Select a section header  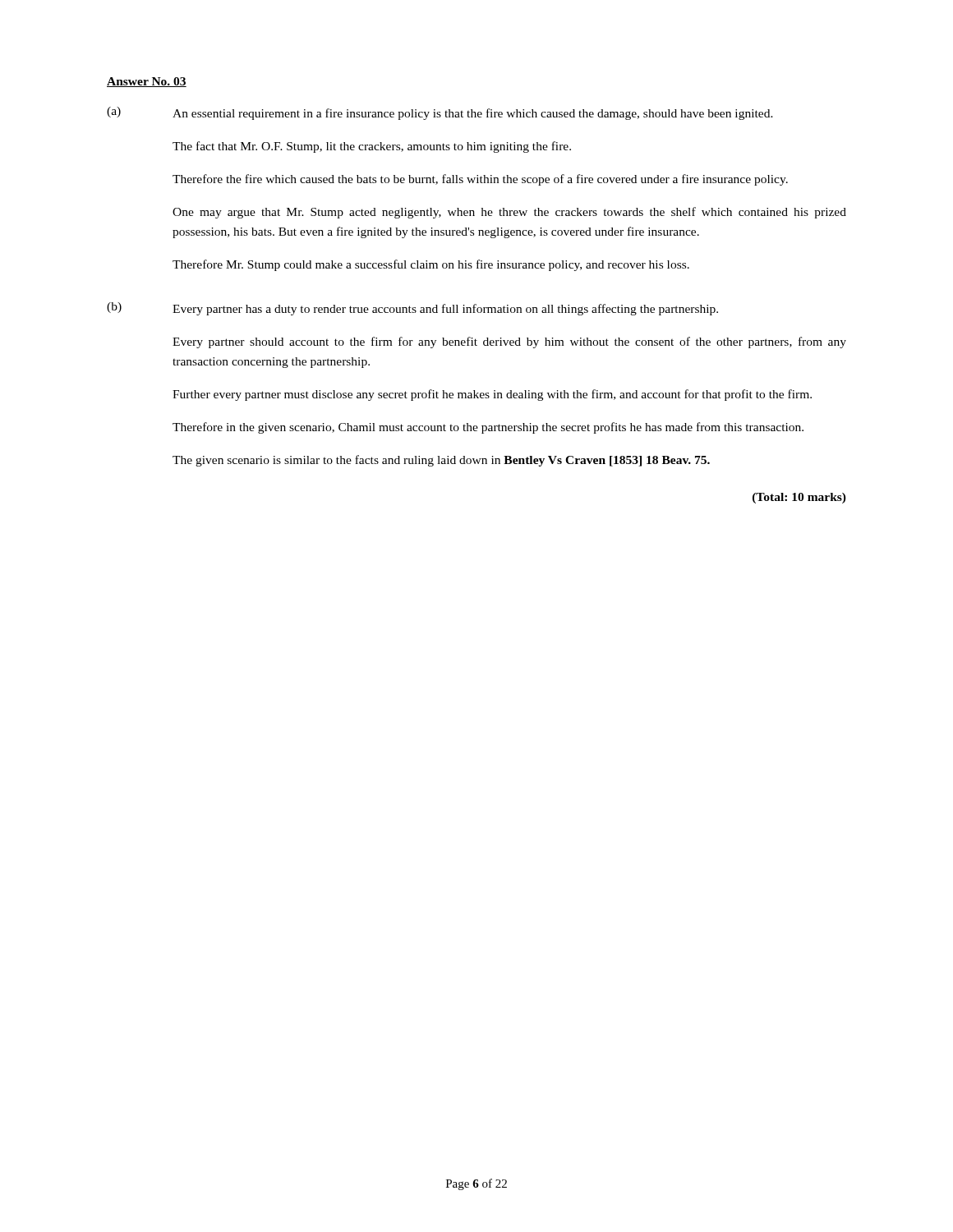(x=146, y=81)
